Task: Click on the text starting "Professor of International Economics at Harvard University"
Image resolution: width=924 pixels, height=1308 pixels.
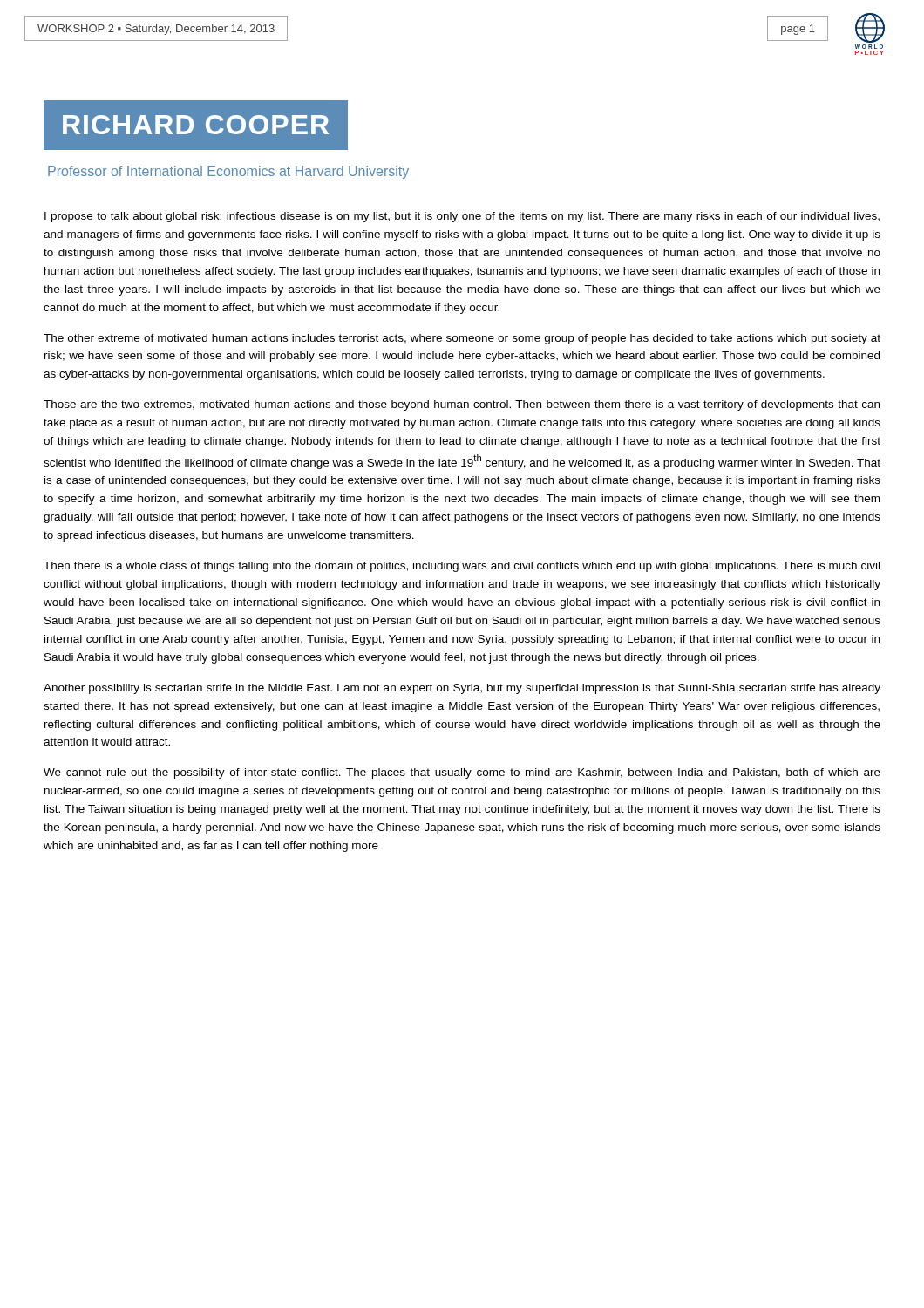Action: tap(228, 171)
